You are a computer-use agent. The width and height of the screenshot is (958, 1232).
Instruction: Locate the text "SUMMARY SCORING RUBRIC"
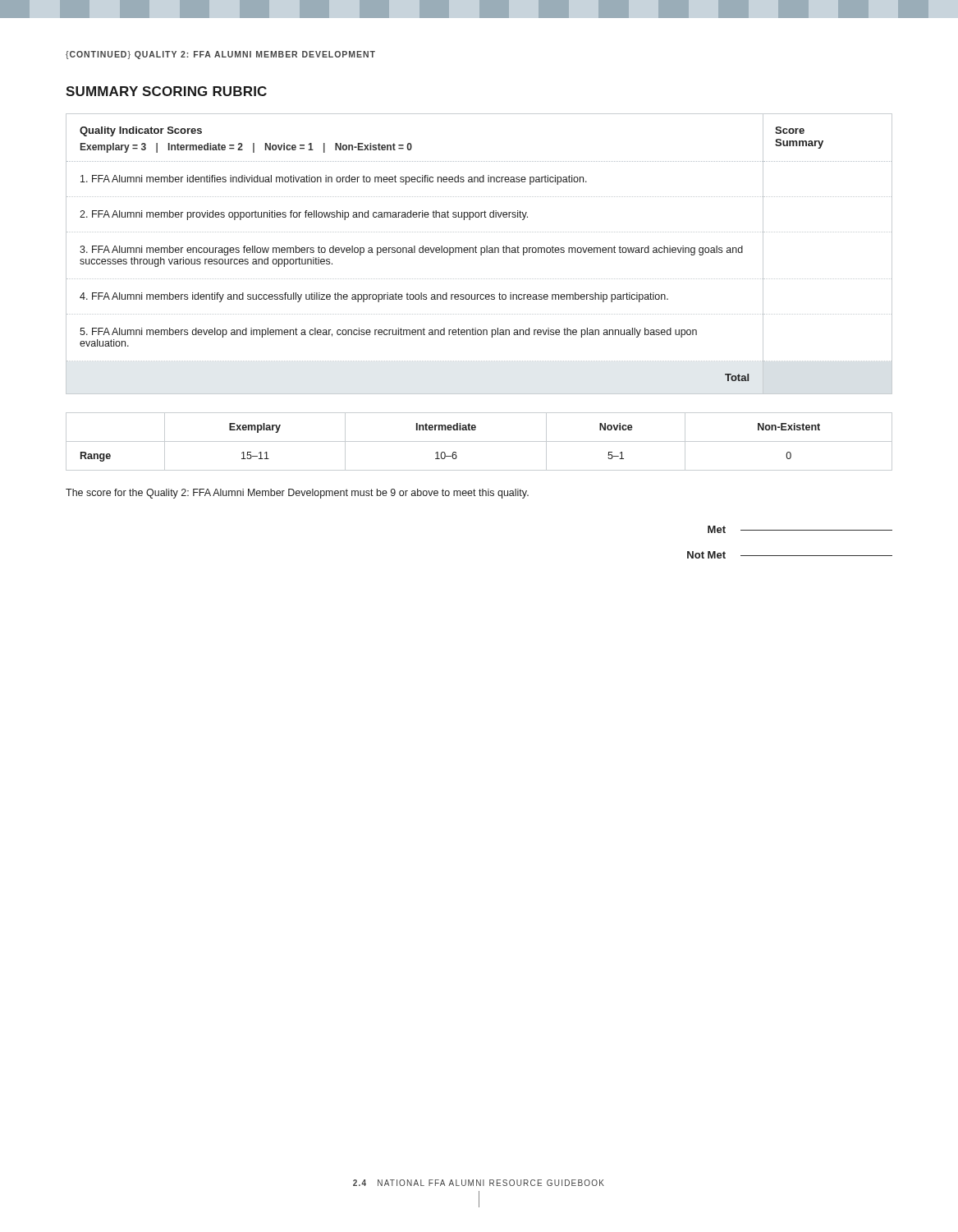click(x=166, y=92)
